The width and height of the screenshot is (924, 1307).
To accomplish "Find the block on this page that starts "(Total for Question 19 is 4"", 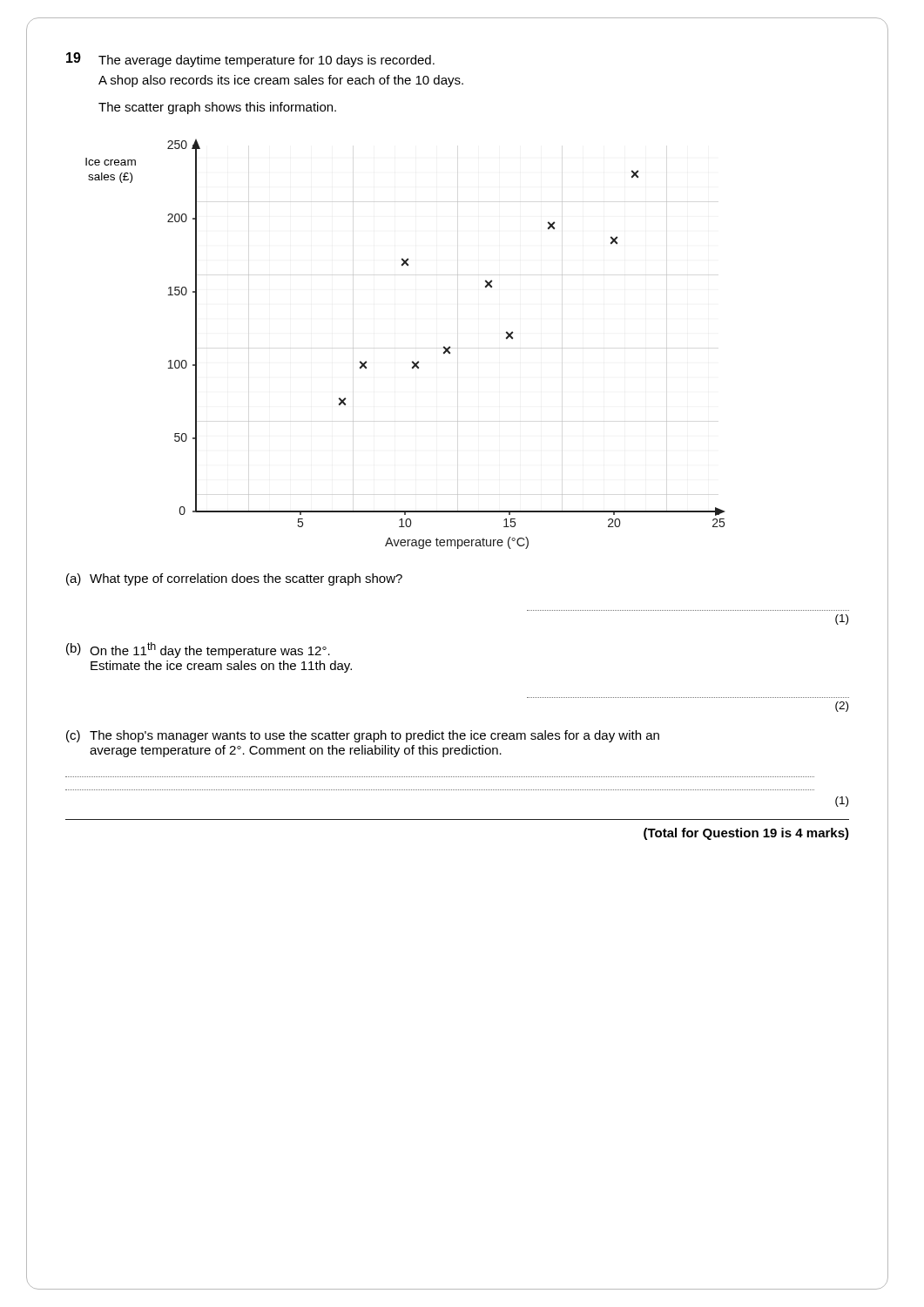I will 746,832.
